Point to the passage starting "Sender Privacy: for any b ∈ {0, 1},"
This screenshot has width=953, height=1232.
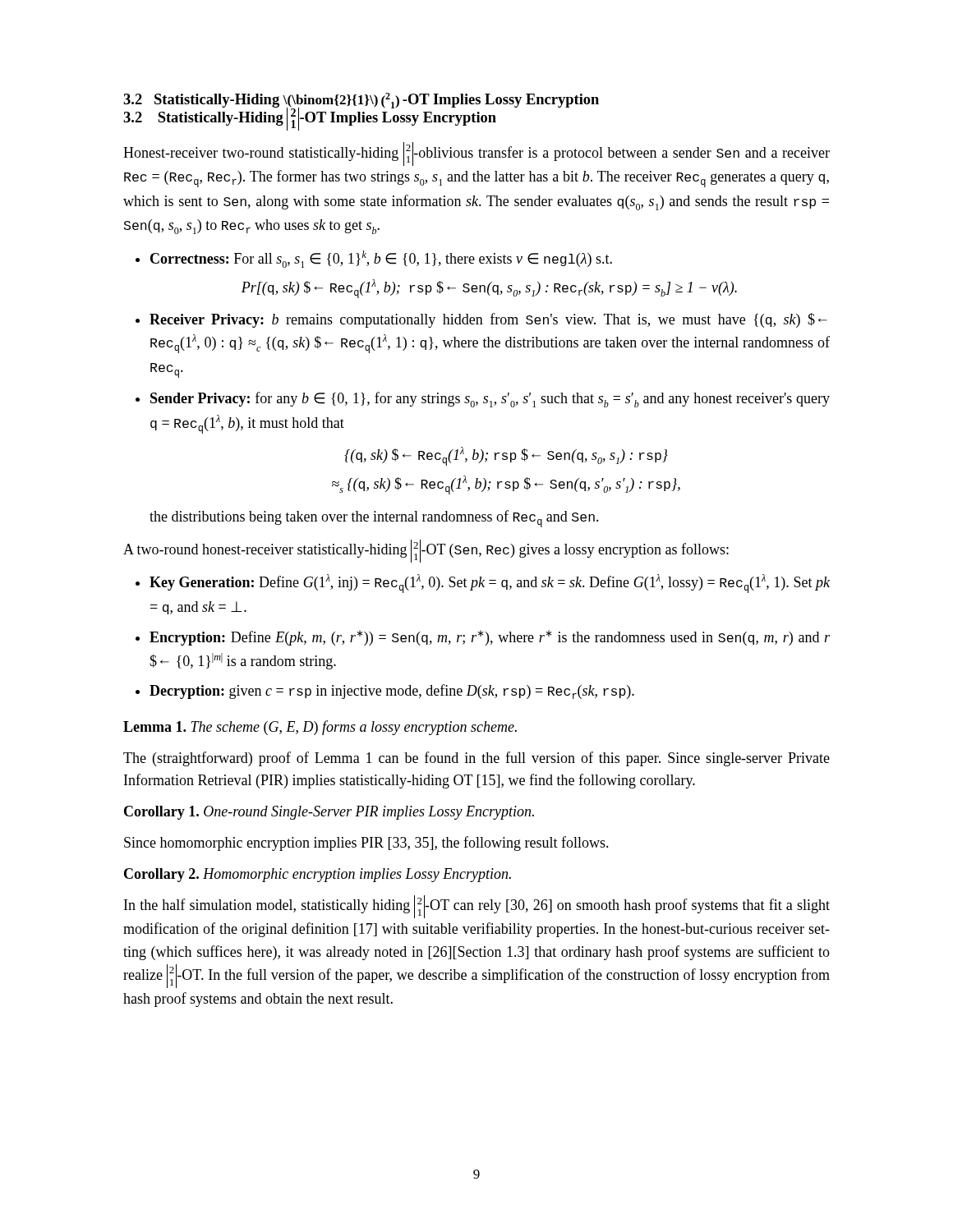tap(490, 459)
